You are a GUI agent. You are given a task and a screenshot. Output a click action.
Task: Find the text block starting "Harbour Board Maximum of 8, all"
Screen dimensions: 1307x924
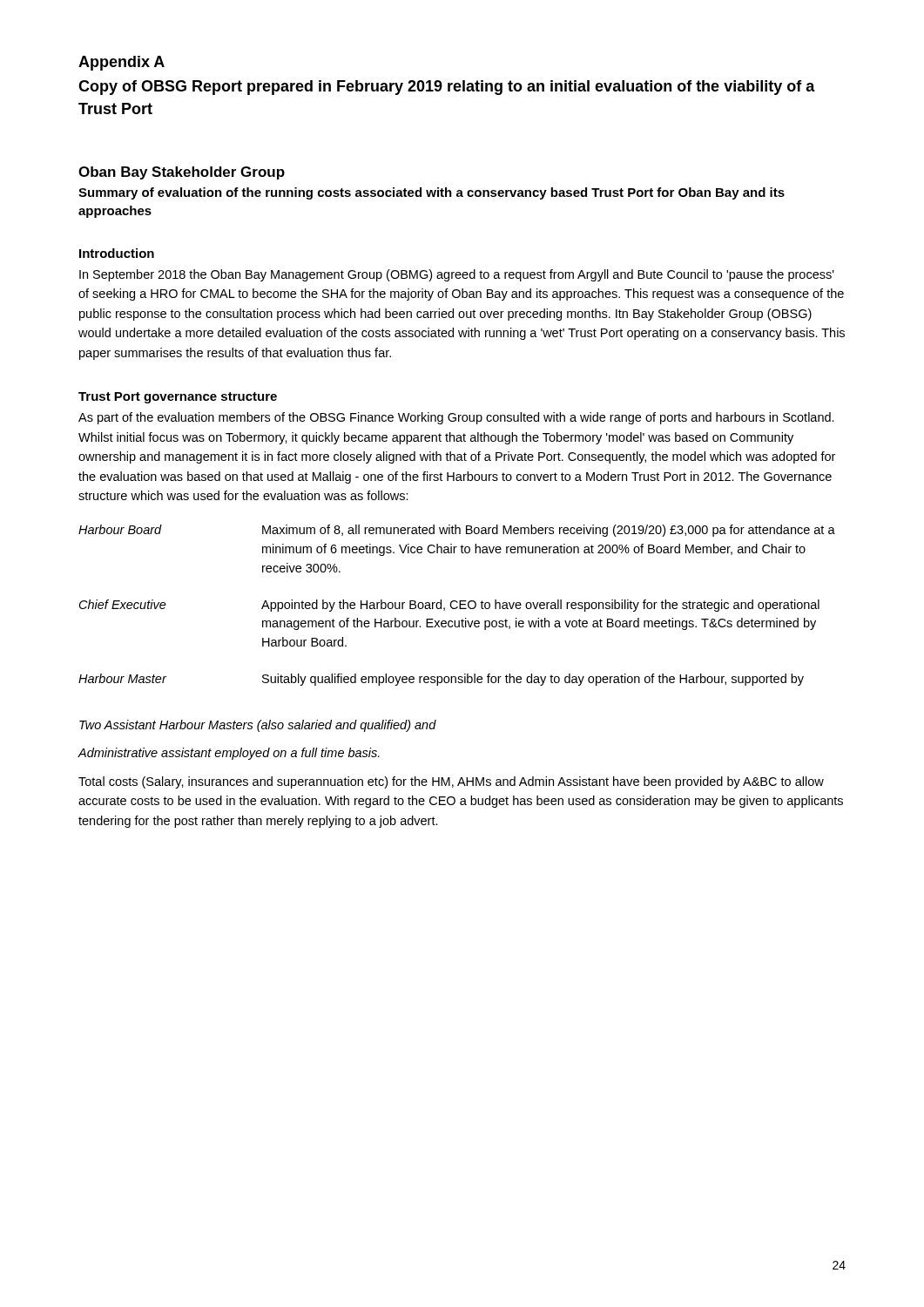click(x=462, y=559)
